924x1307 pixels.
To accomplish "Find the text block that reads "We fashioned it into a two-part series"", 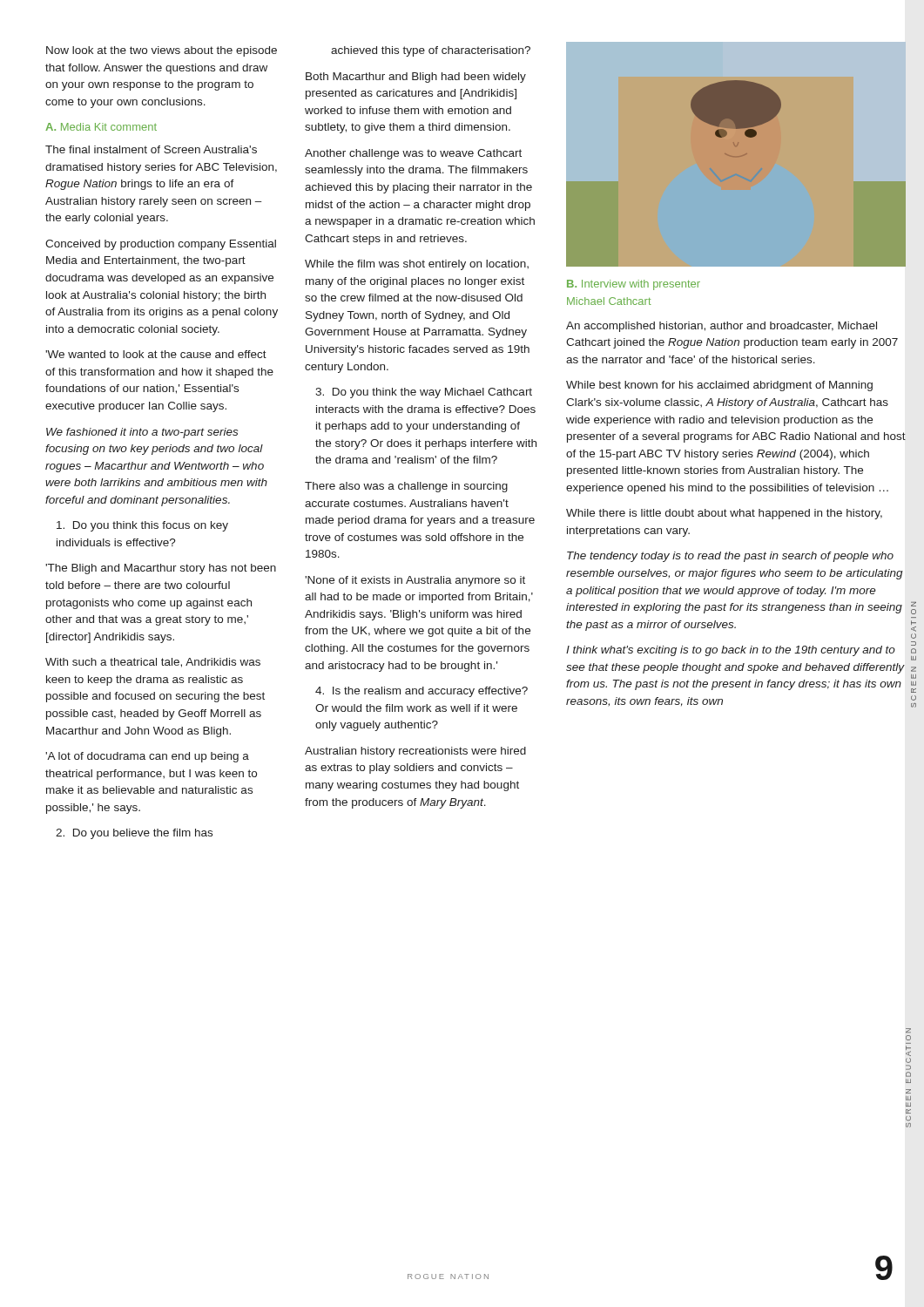I will point(162,466).
